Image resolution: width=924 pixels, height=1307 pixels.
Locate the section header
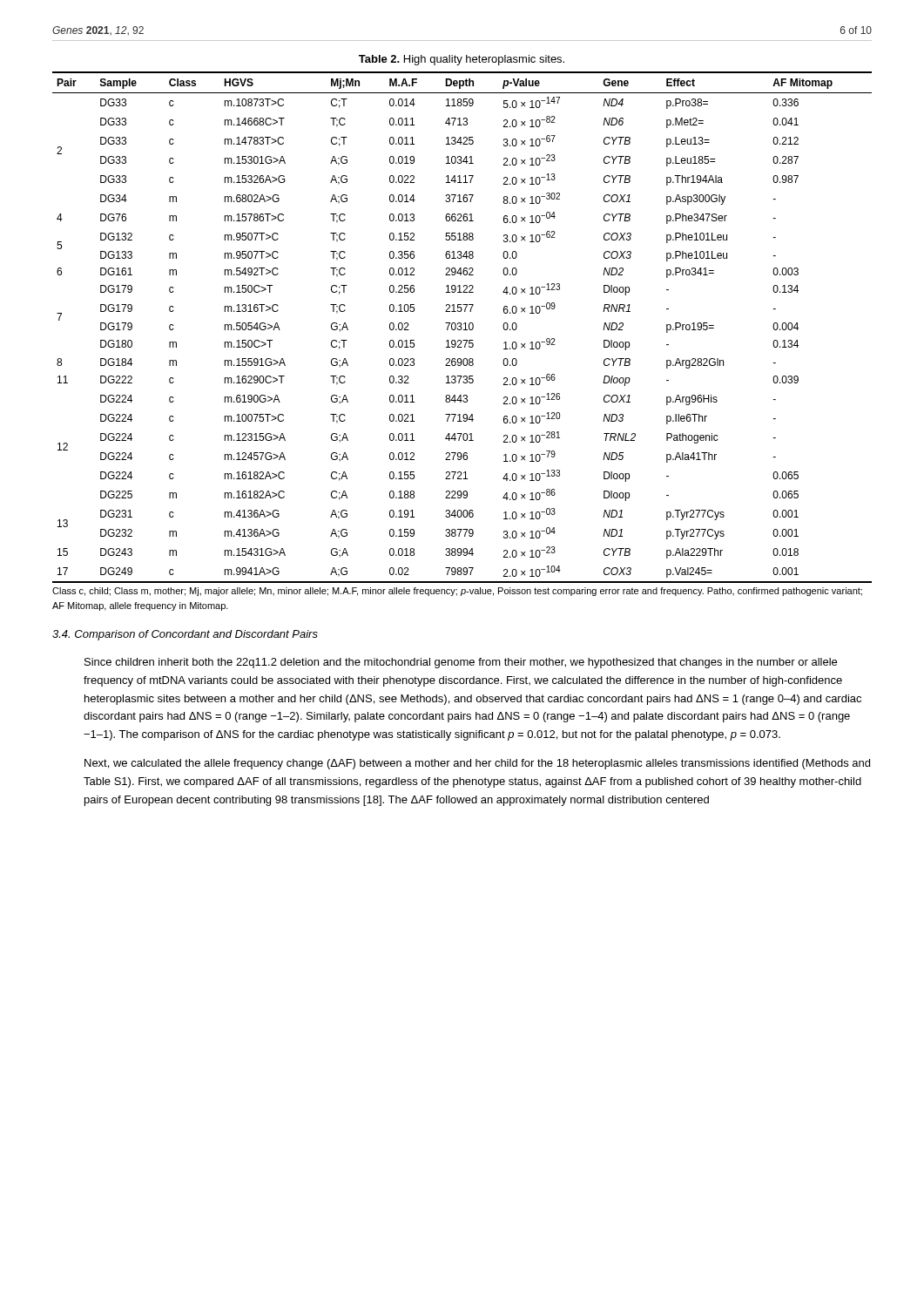185,634
